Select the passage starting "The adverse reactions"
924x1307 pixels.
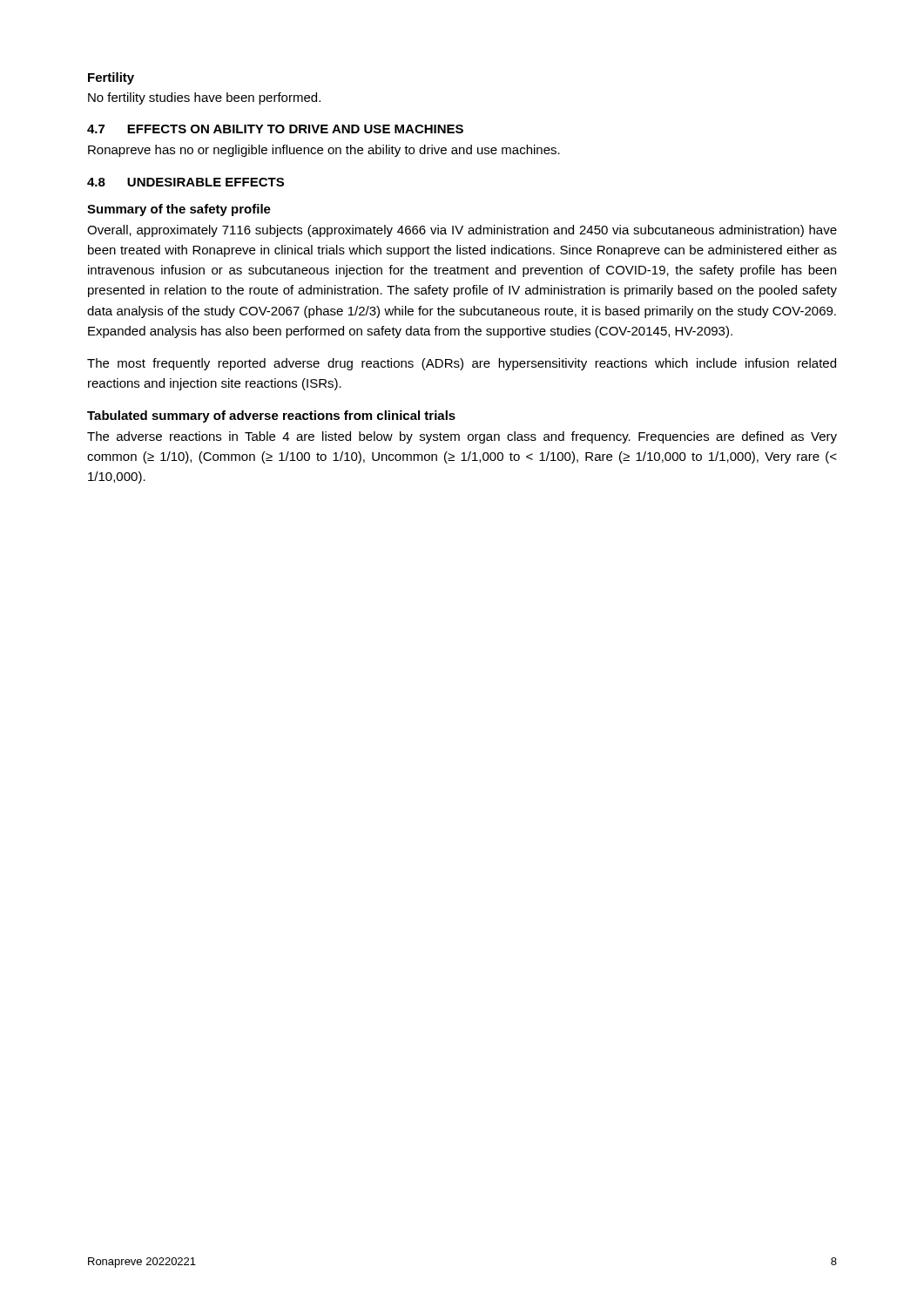pos(462,456)
